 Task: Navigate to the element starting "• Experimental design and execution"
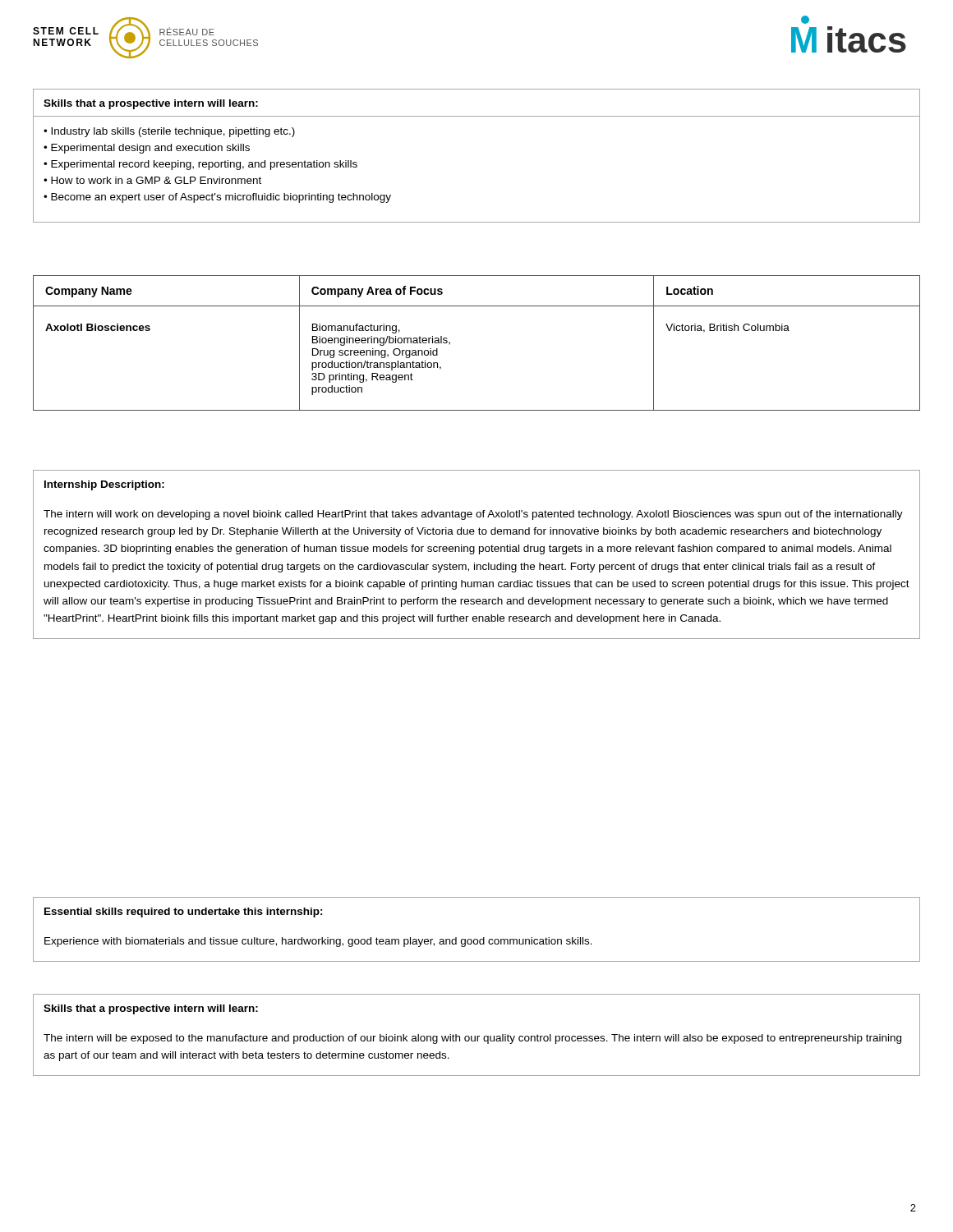point(147,147)
